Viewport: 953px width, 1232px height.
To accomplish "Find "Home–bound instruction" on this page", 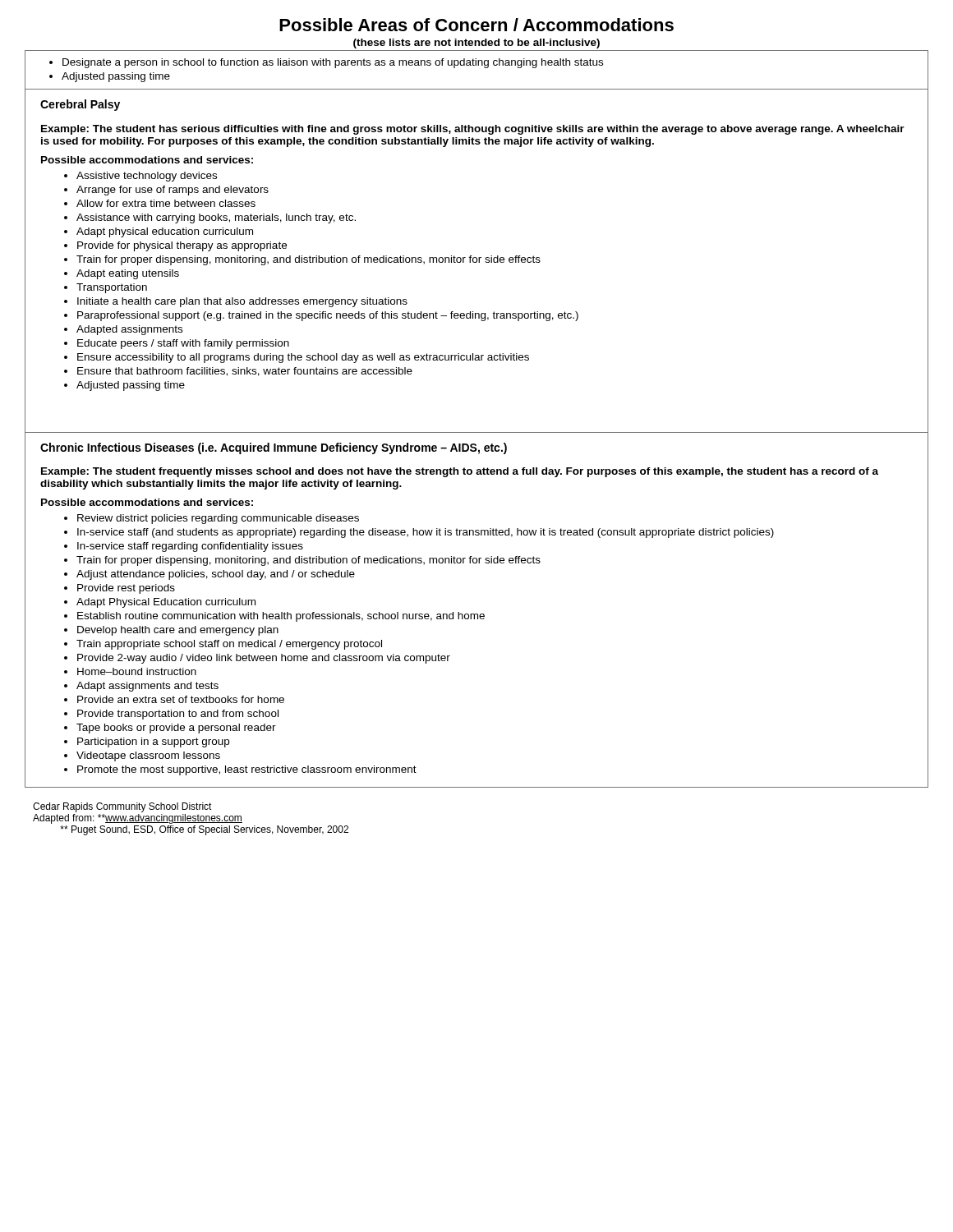I will click(x=137, y=671).
